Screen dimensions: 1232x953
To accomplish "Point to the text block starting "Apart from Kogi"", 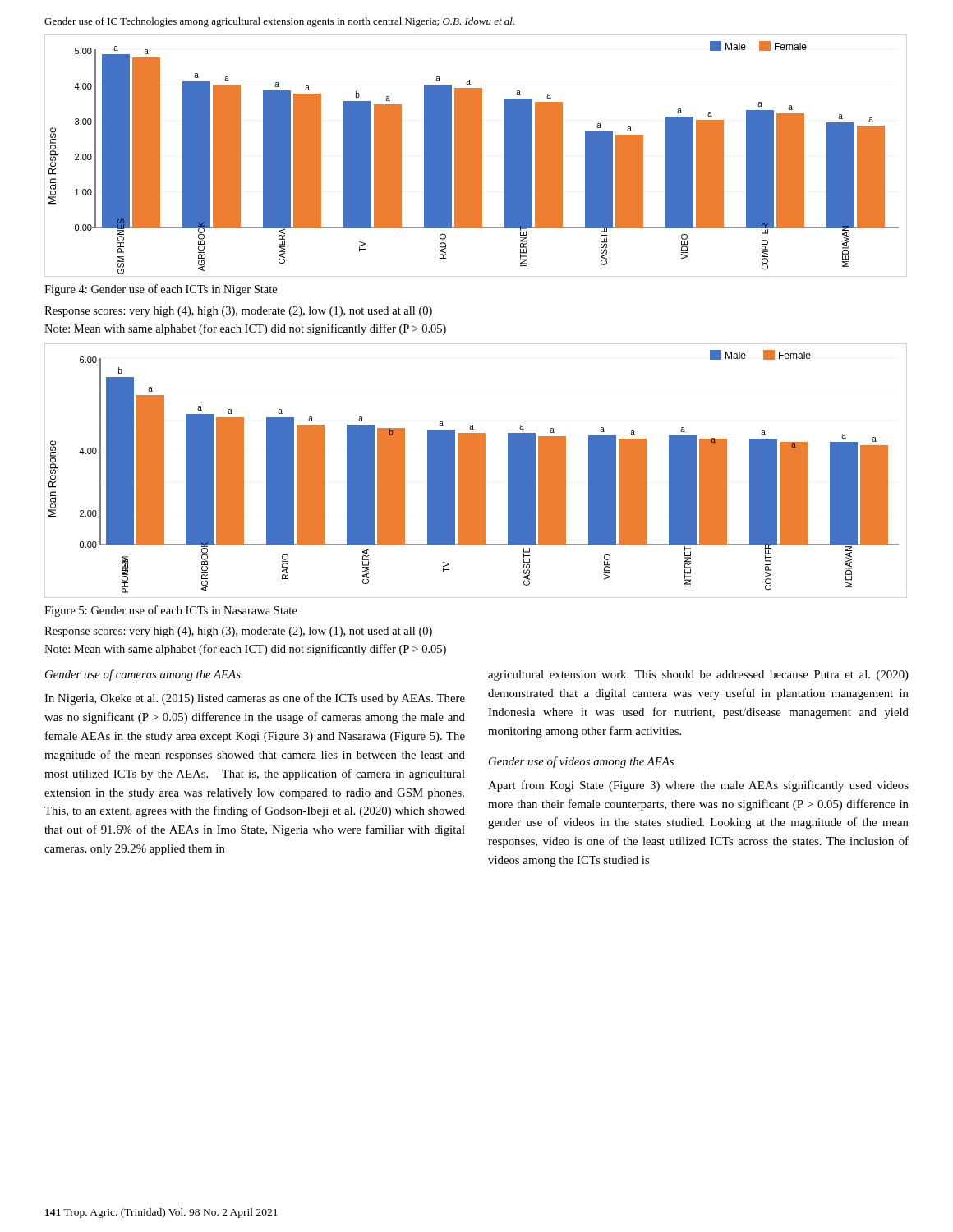I will [x=698, y=822].
